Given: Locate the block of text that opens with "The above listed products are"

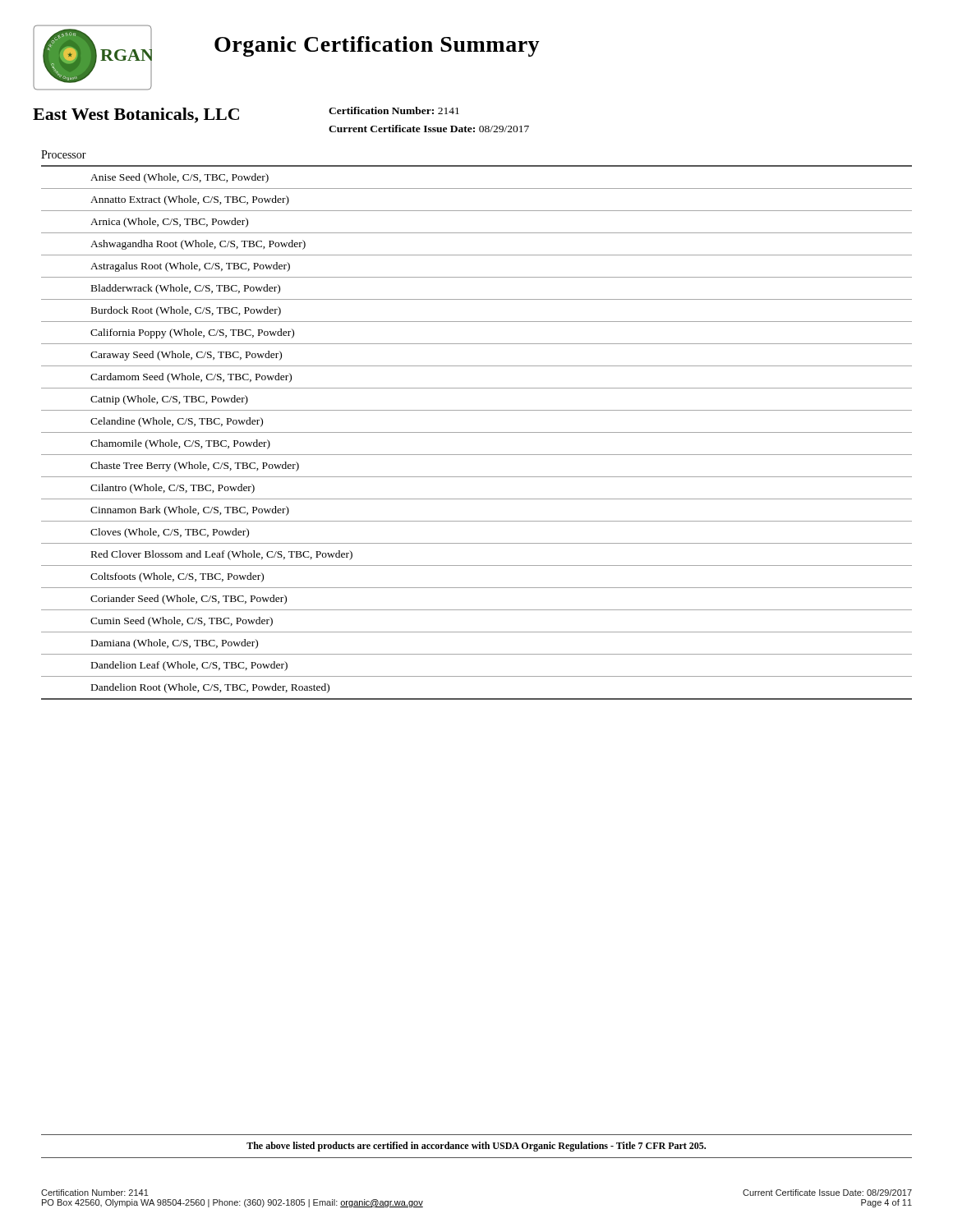Looking at the screenshot, I should coord(476,1146).
